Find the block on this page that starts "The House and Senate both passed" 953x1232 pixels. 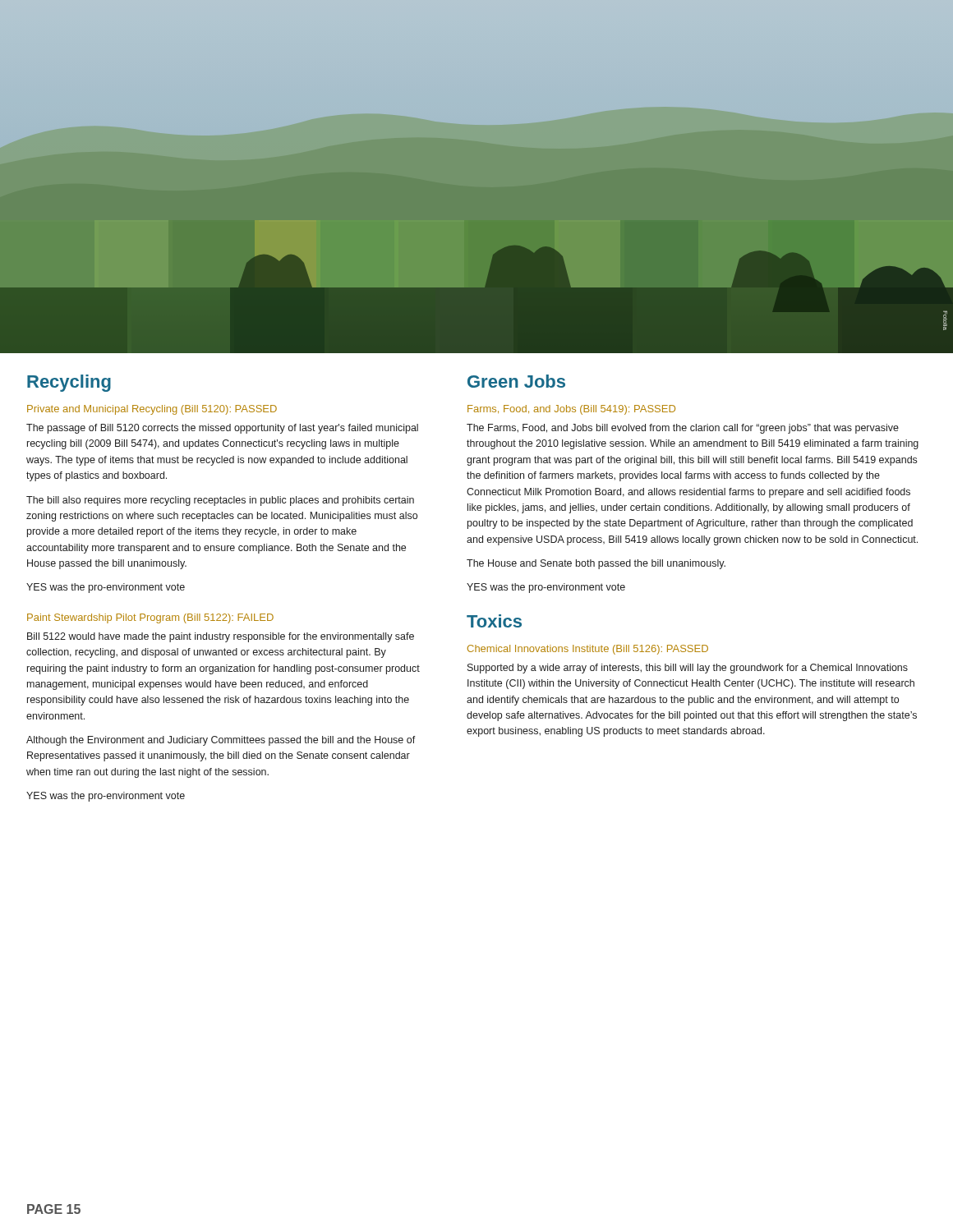point(596,563)
